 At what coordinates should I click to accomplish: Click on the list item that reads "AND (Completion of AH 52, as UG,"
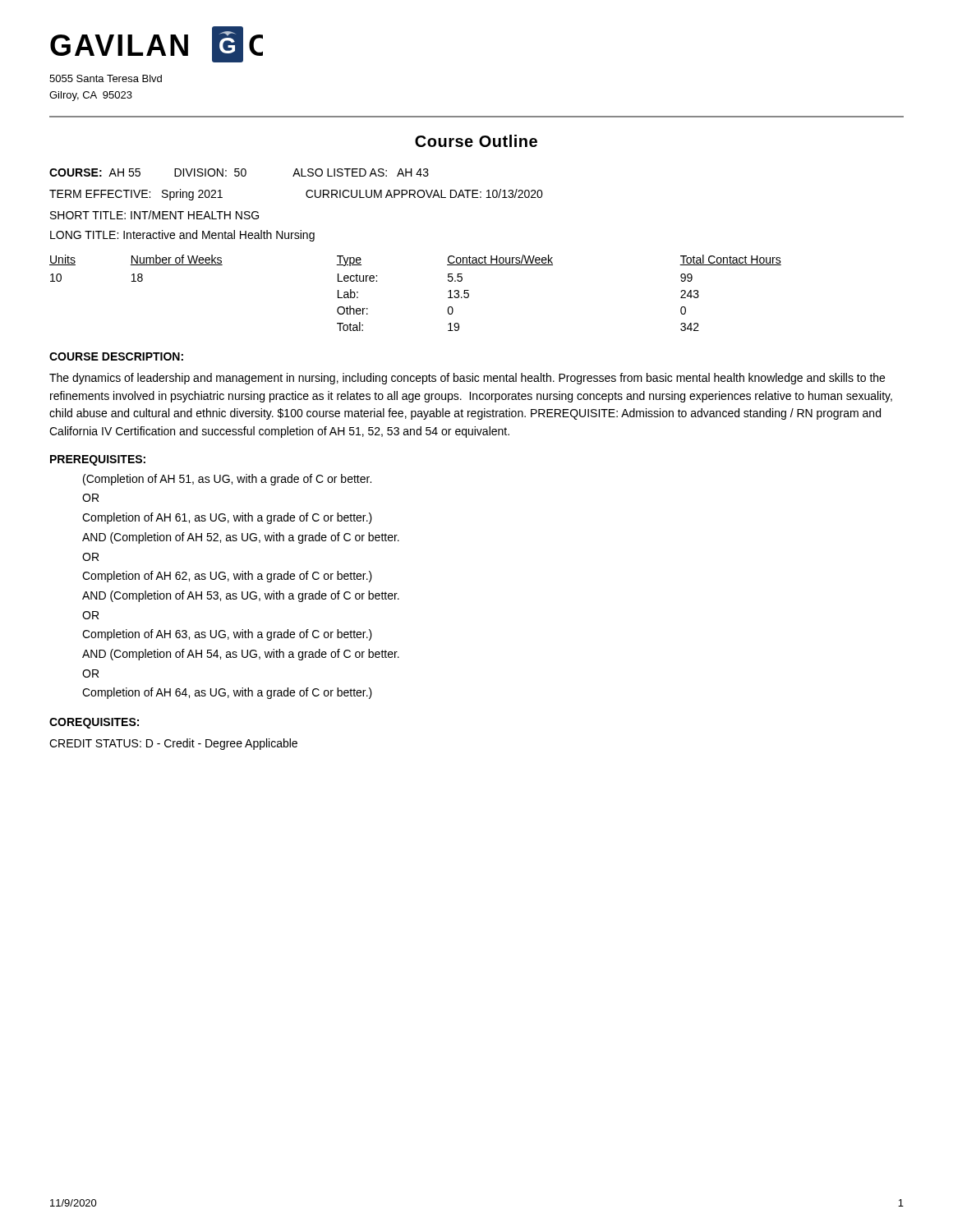(241, 537)
